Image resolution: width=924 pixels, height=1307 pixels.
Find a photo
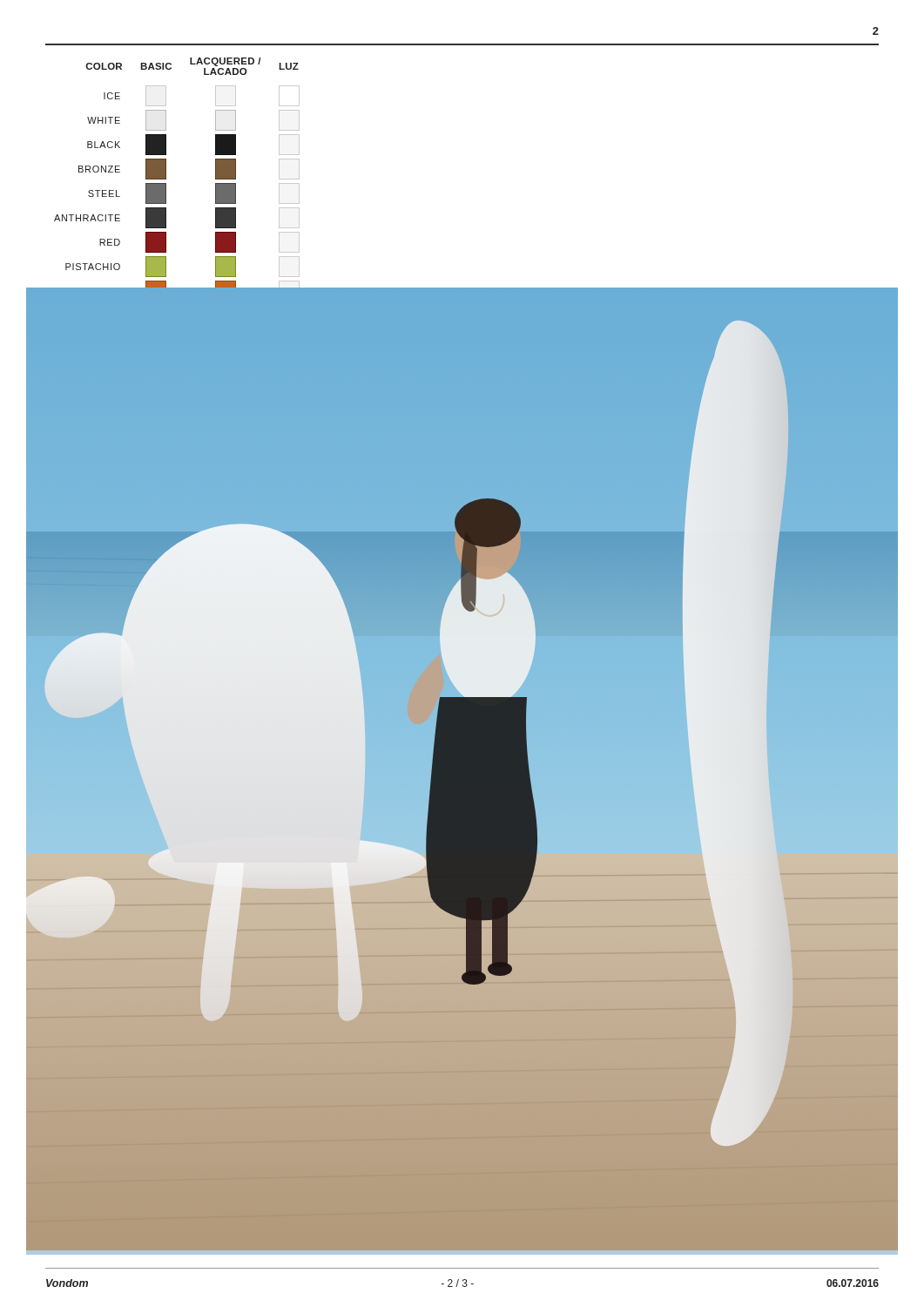coord(462,771)
